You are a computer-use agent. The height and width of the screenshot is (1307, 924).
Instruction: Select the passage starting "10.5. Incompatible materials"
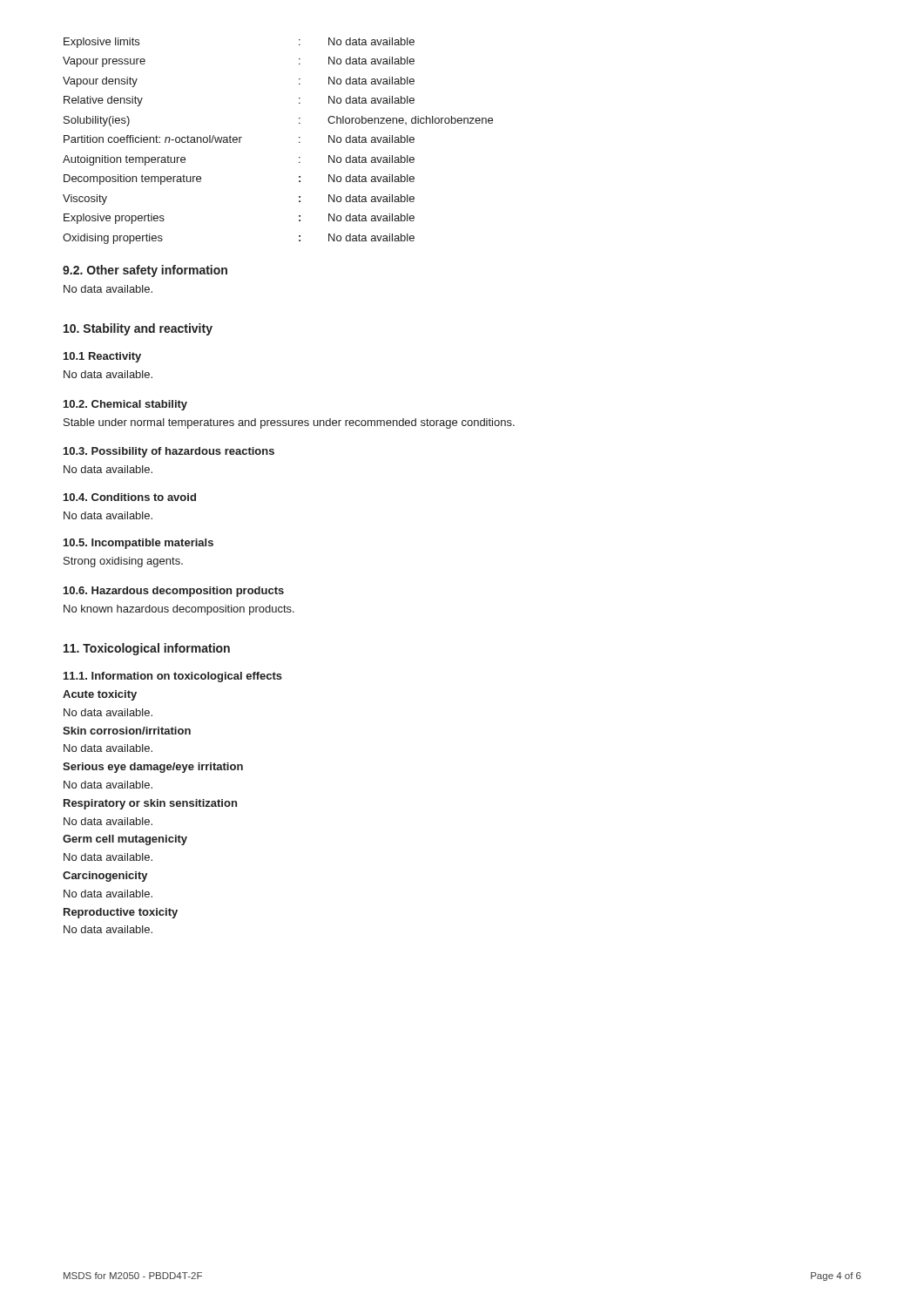(x=138, y=542)
